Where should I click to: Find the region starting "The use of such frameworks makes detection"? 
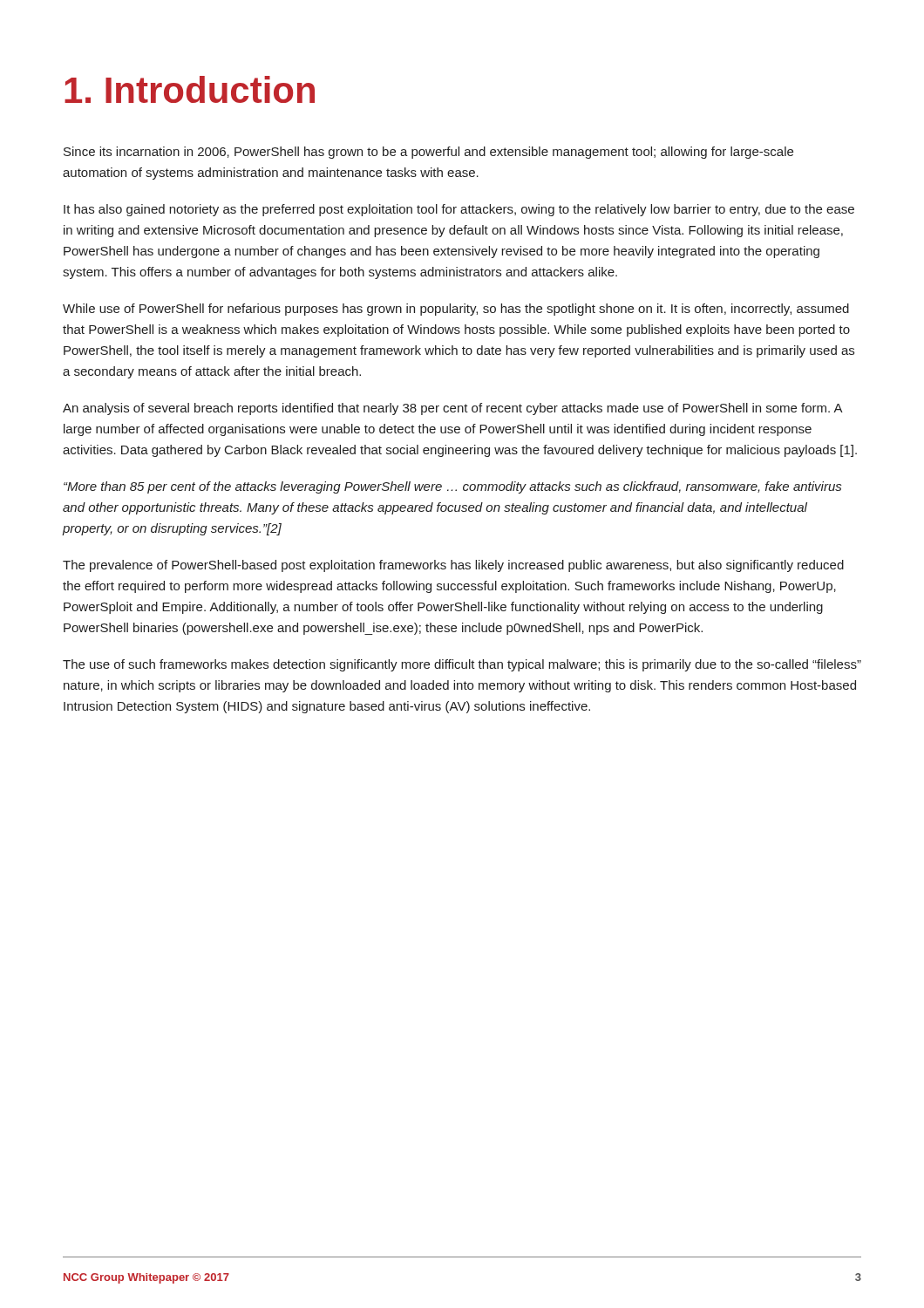click(462, 685)
